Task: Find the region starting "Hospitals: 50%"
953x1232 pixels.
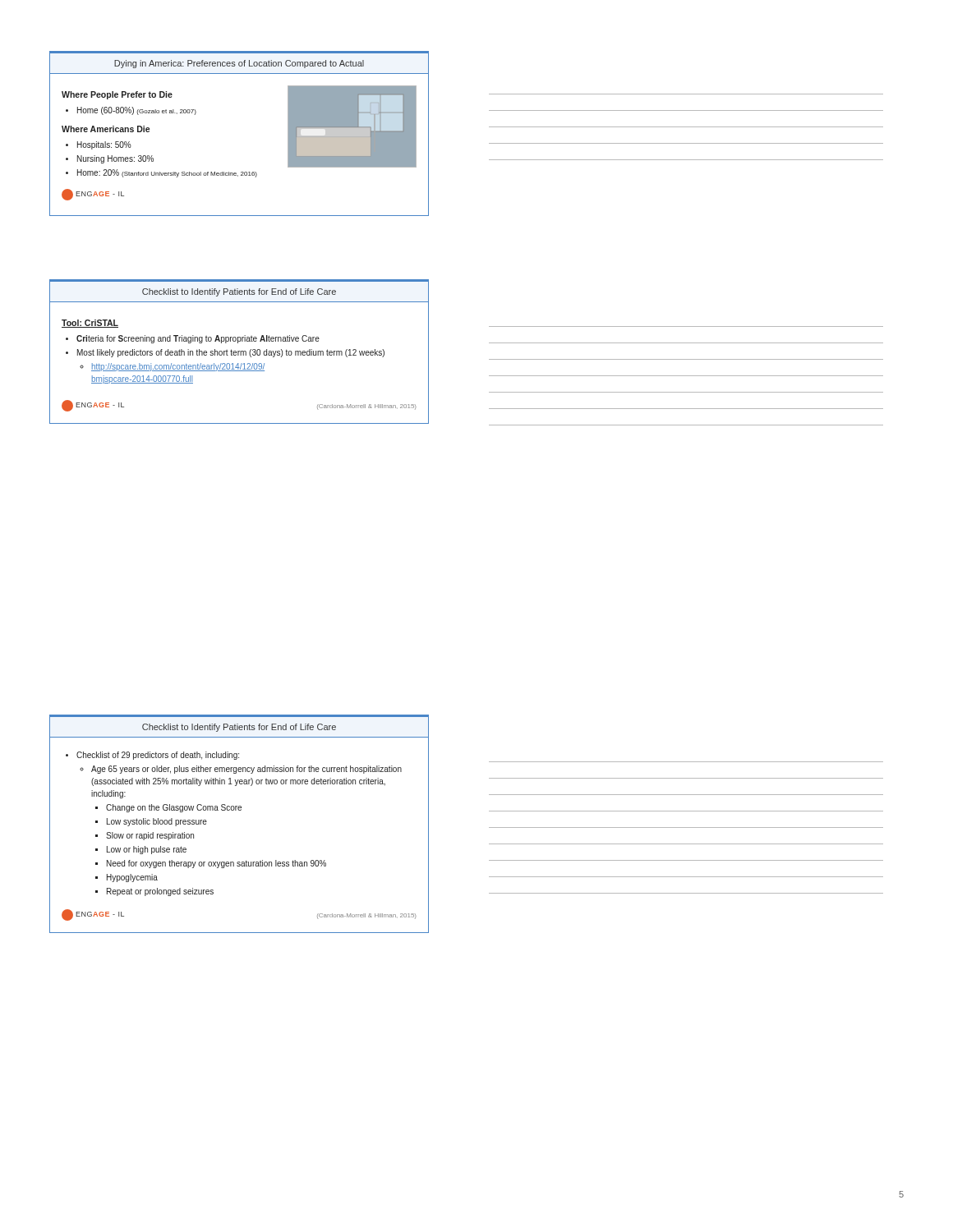Action: click(x=104, y=145)
